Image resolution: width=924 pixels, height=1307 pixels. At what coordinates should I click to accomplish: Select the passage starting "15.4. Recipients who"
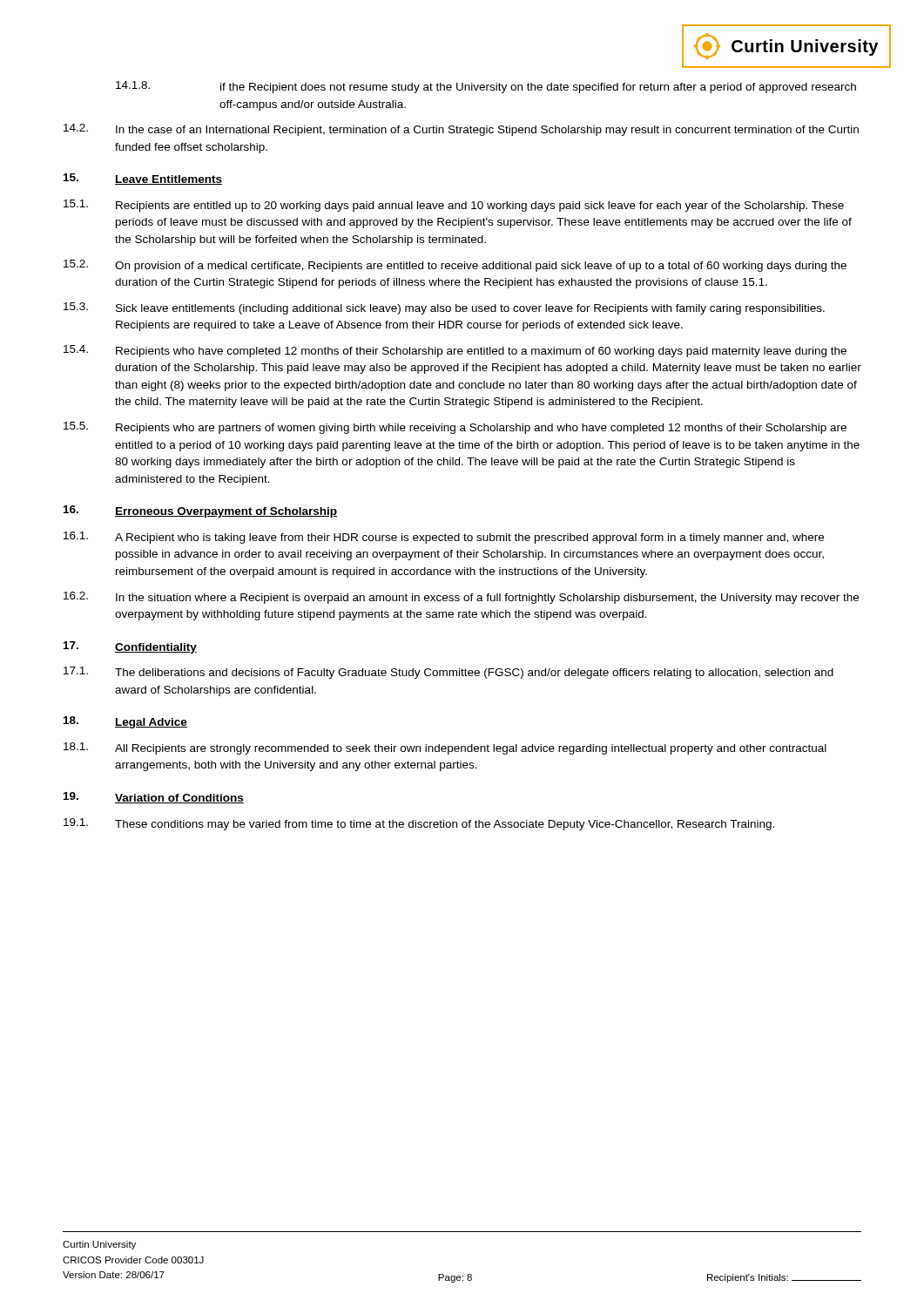pyautogui.click(x=462, y=376)
